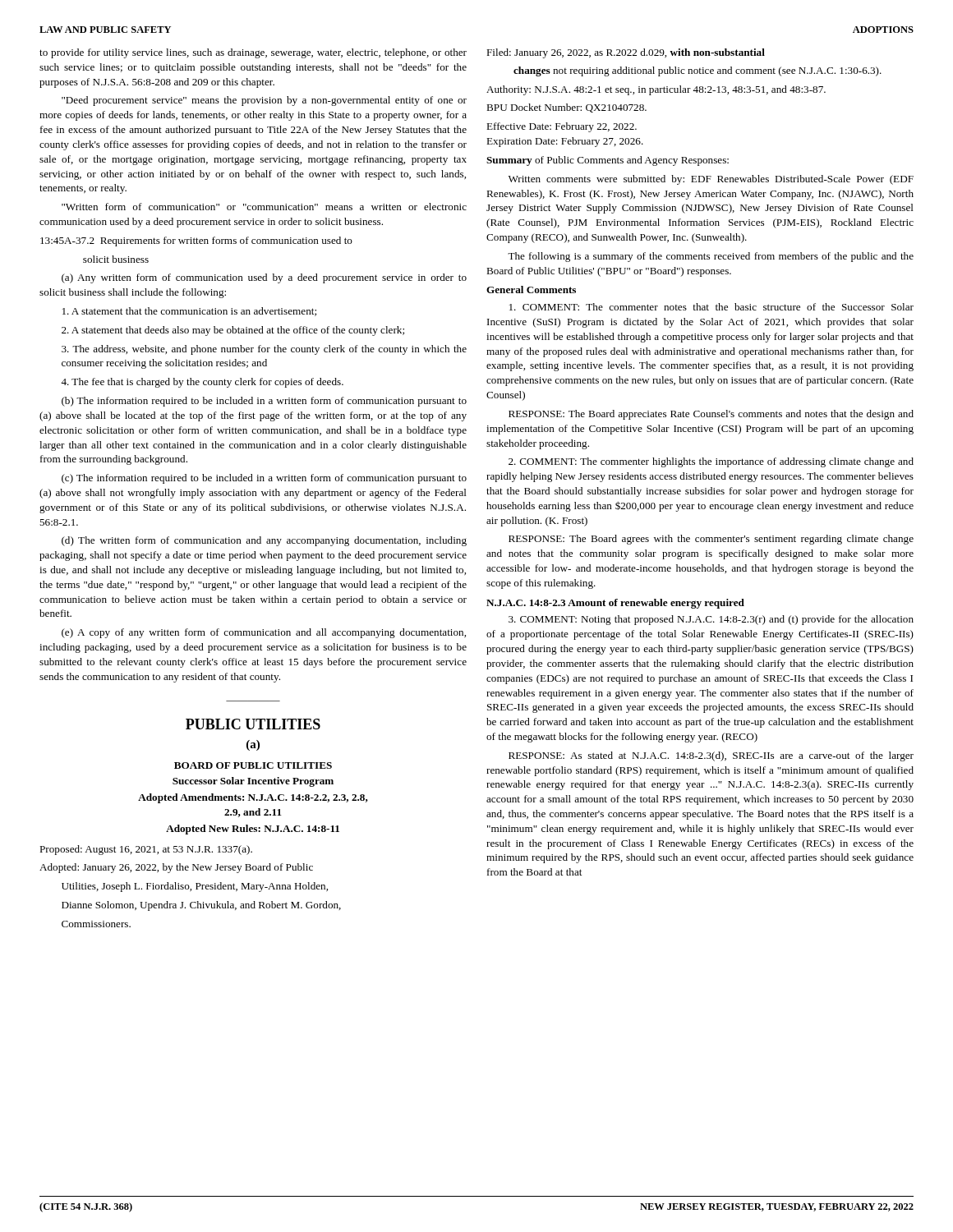Locate the text "Successor Solar Incentive Program"

point(253,781)
